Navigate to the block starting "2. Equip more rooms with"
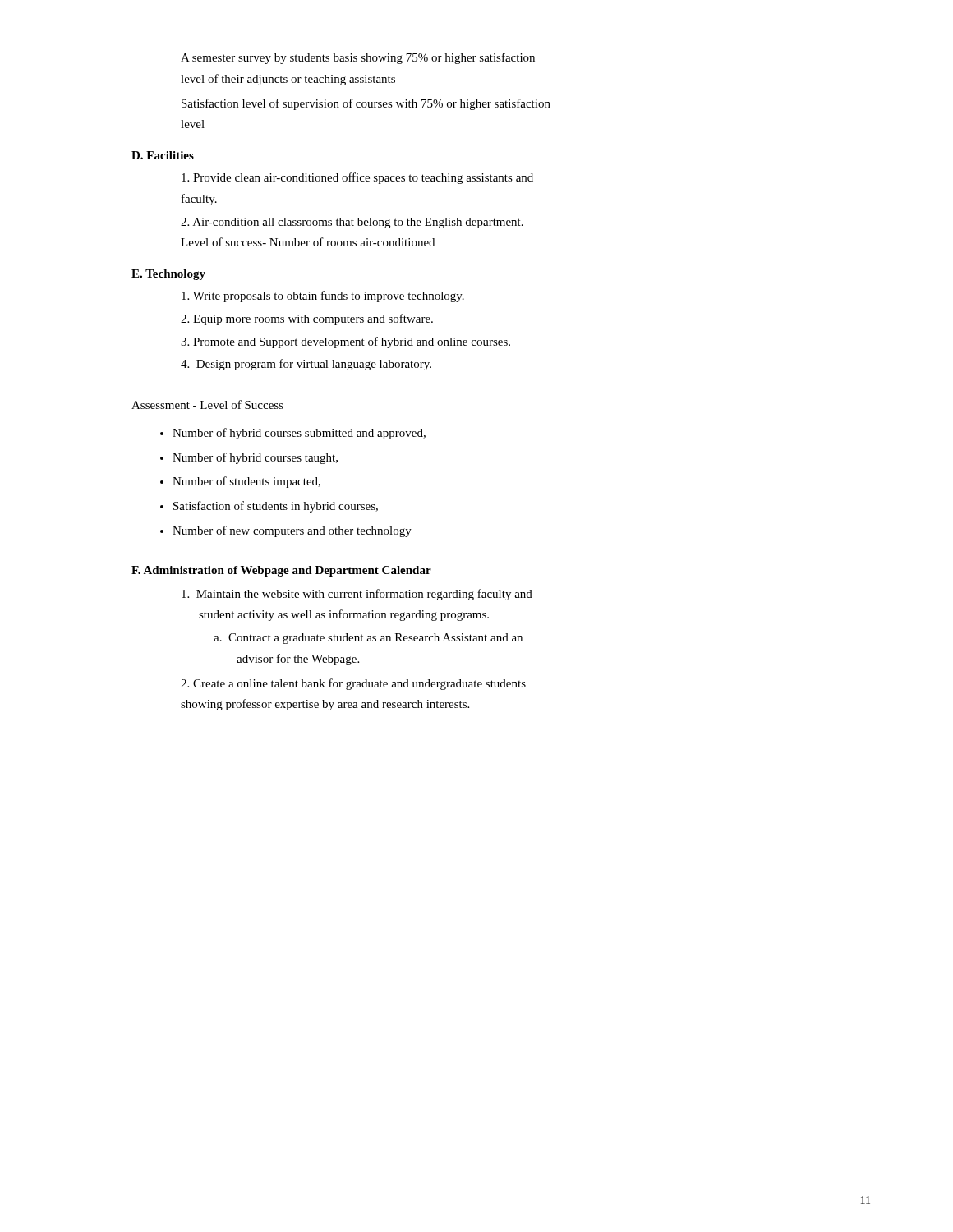 click(x=307, y=319)
